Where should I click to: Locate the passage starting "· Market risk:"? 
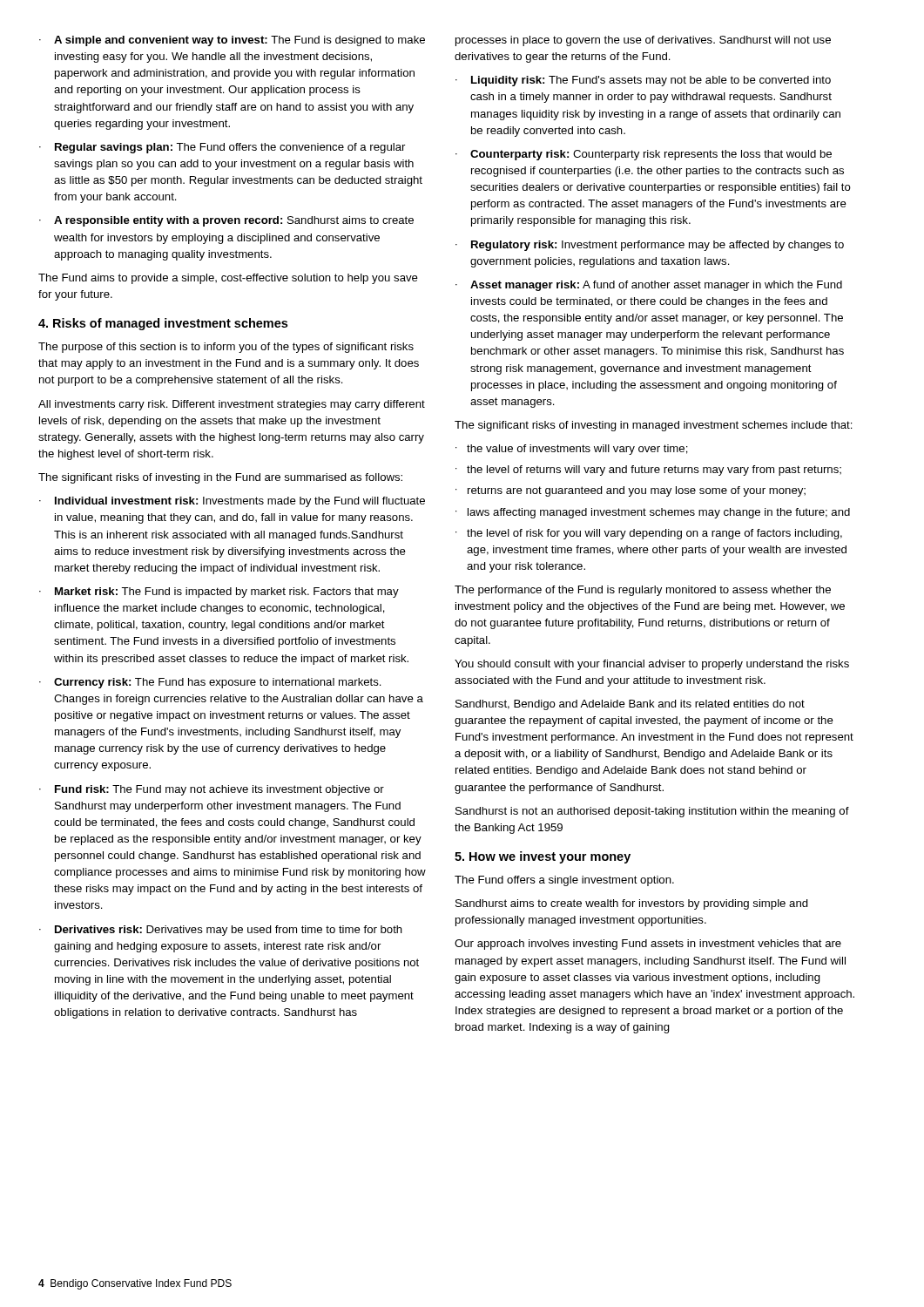click(x=233, y=625)
